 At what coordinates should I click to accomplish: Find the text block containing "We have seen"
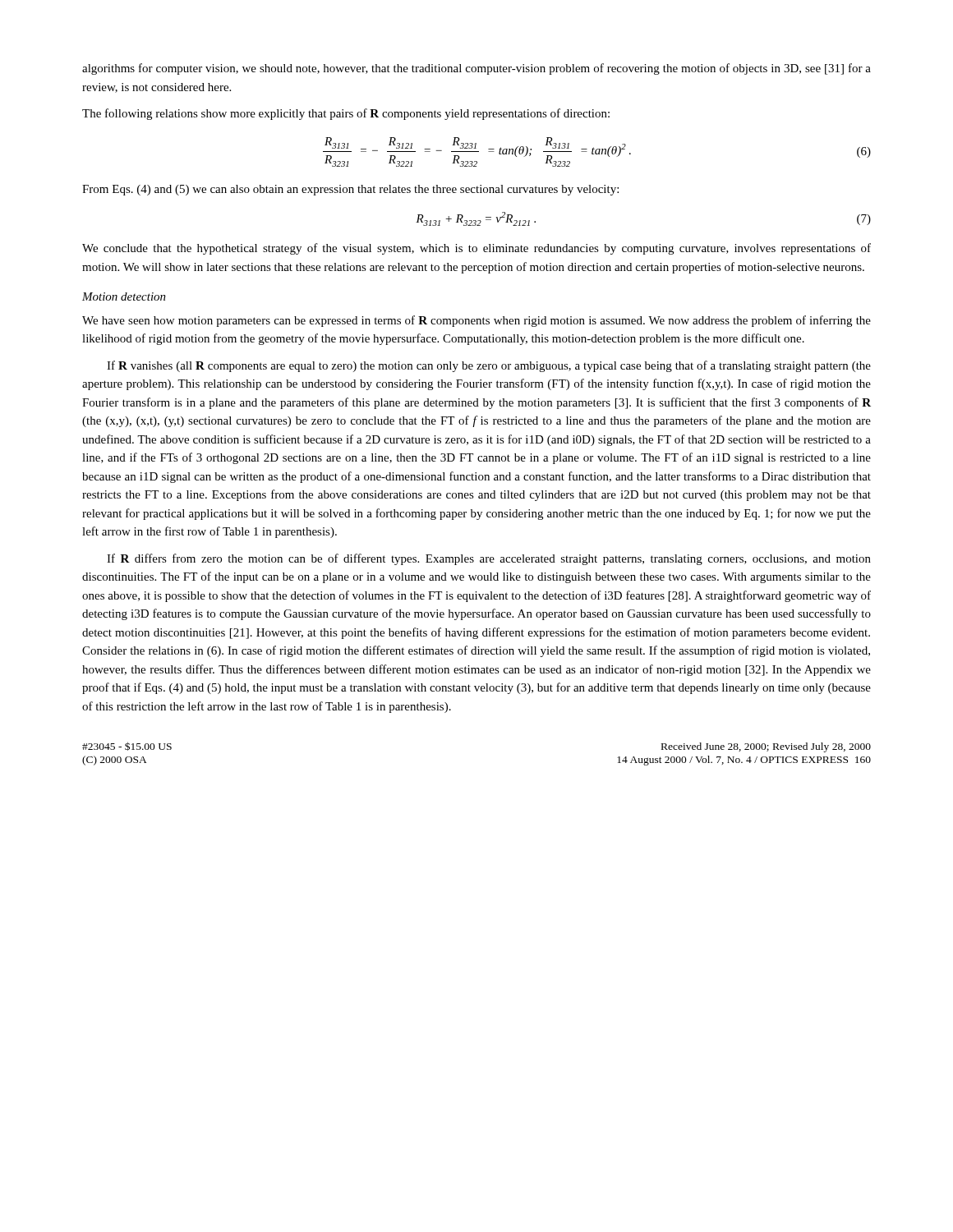click(x=476, y=329)
